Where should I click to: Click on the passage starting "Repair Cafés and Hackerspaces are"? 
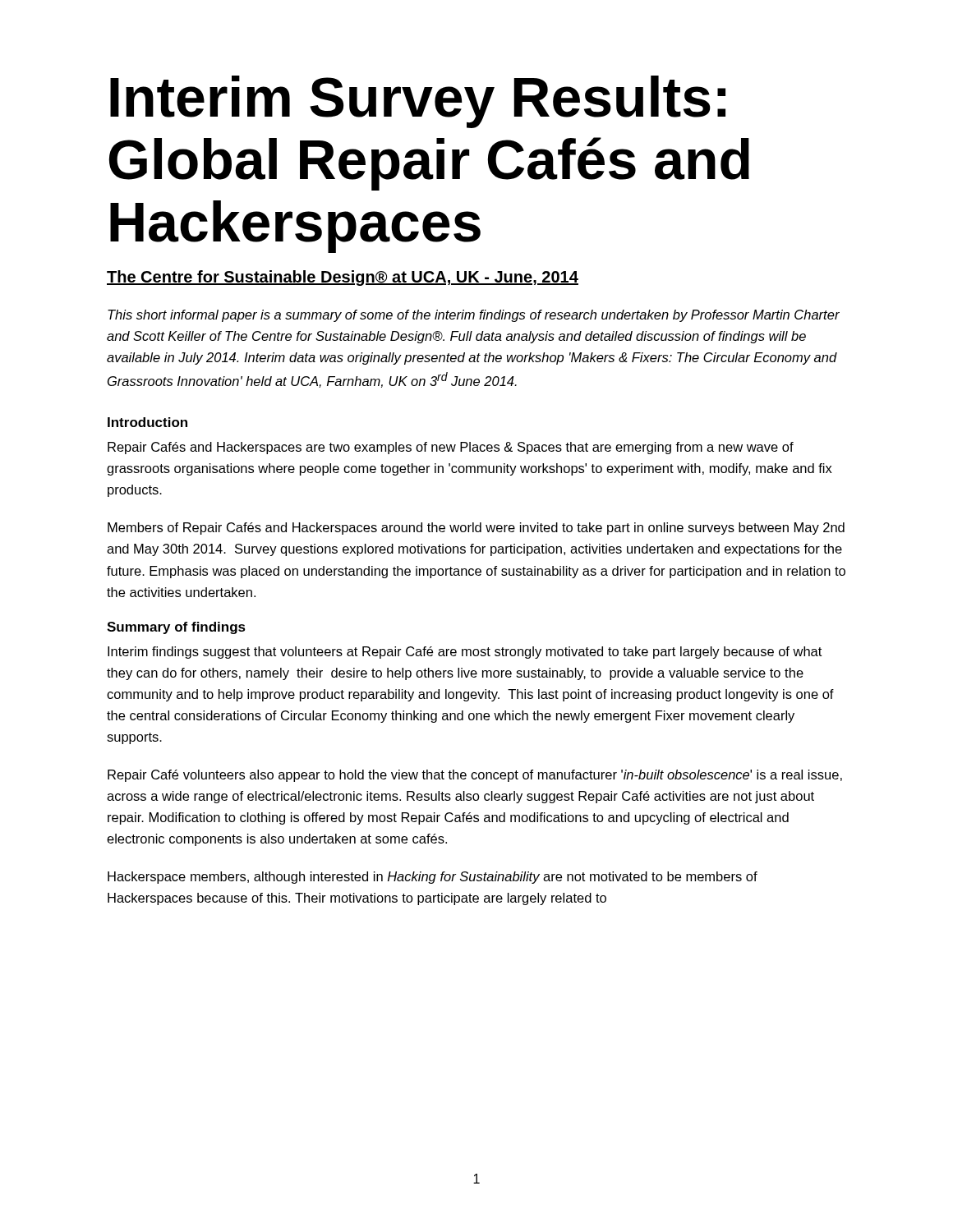click(x=469, y=468)
